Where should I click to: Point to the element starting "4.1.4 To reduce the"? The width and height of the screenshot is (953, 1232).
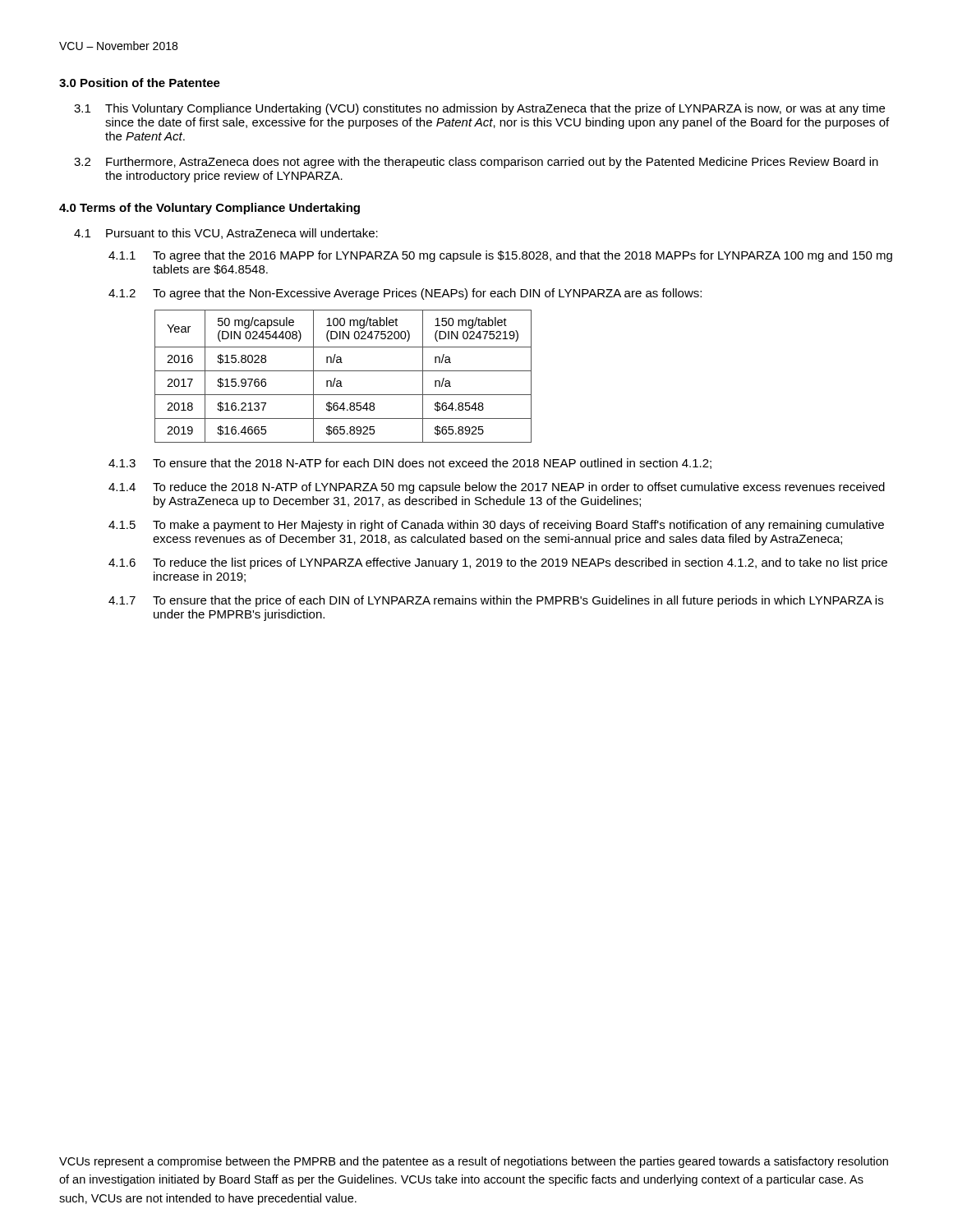pos(501,494)
